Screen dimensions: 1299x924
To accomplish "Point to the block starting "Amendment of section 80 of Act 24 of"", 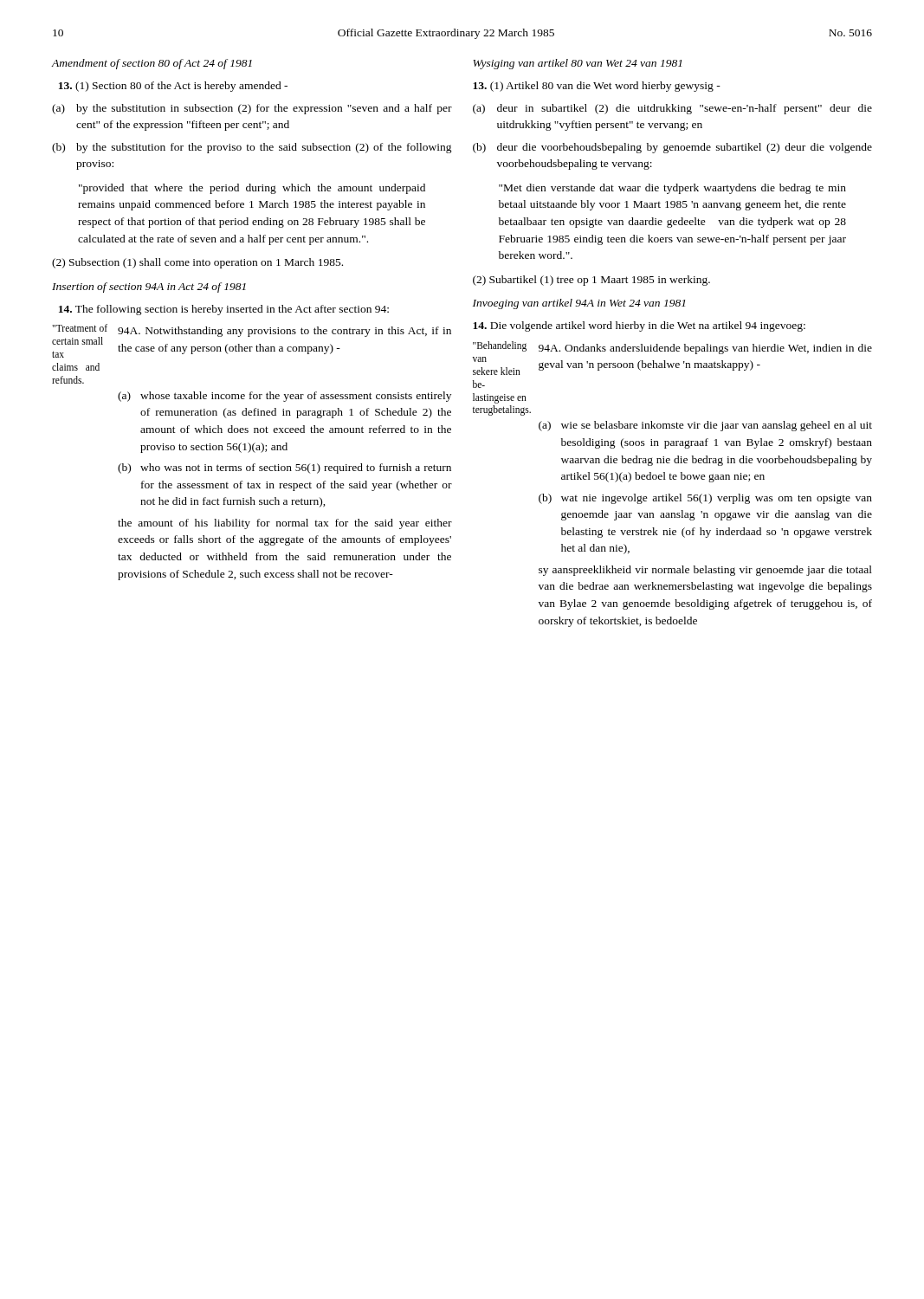I will (153, 63).
